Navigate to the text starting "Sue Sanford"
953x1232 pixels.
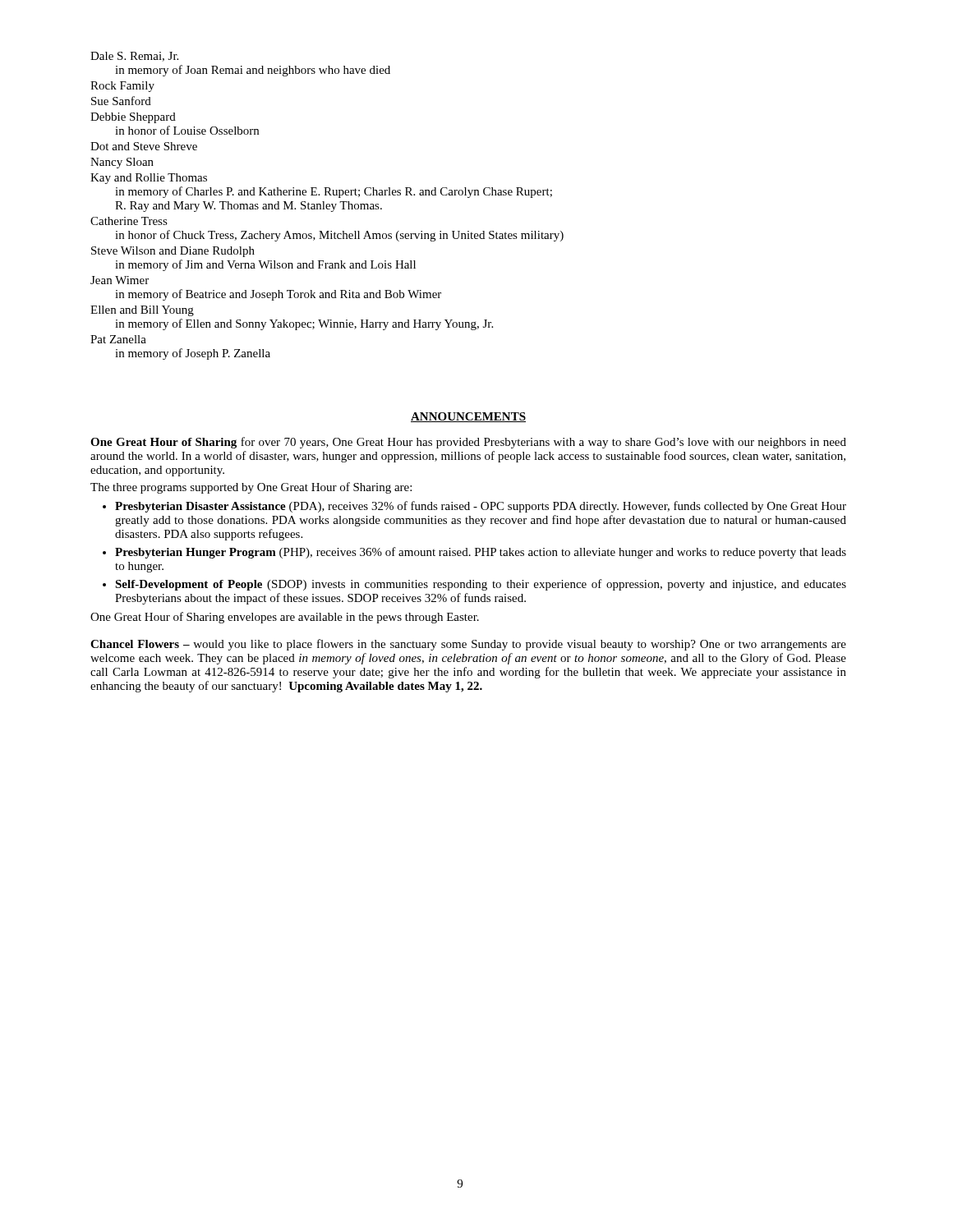pos(121,101)
